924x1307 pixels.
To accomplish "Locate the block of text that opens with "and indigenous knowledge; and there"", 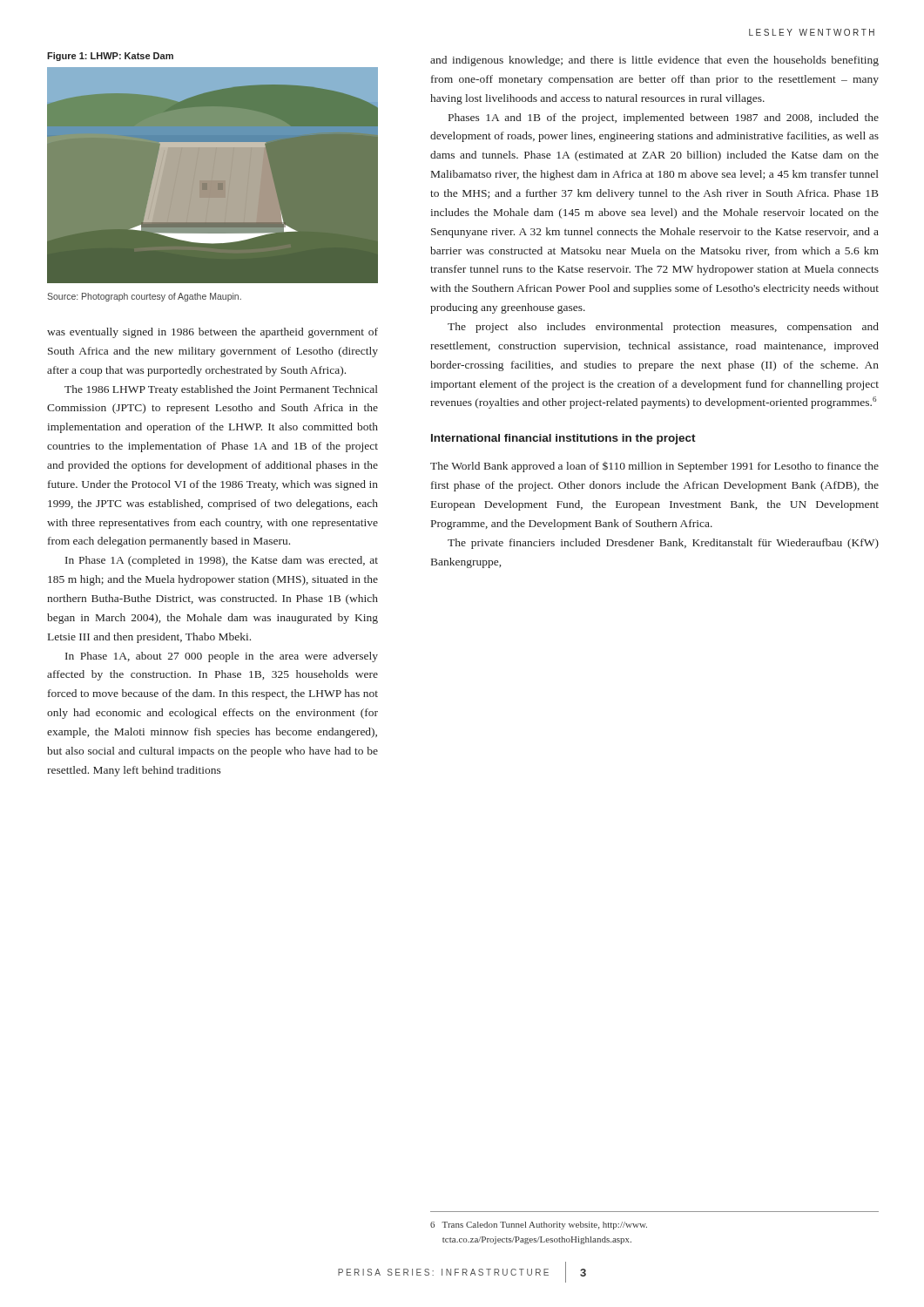I will tap(654, 232).
